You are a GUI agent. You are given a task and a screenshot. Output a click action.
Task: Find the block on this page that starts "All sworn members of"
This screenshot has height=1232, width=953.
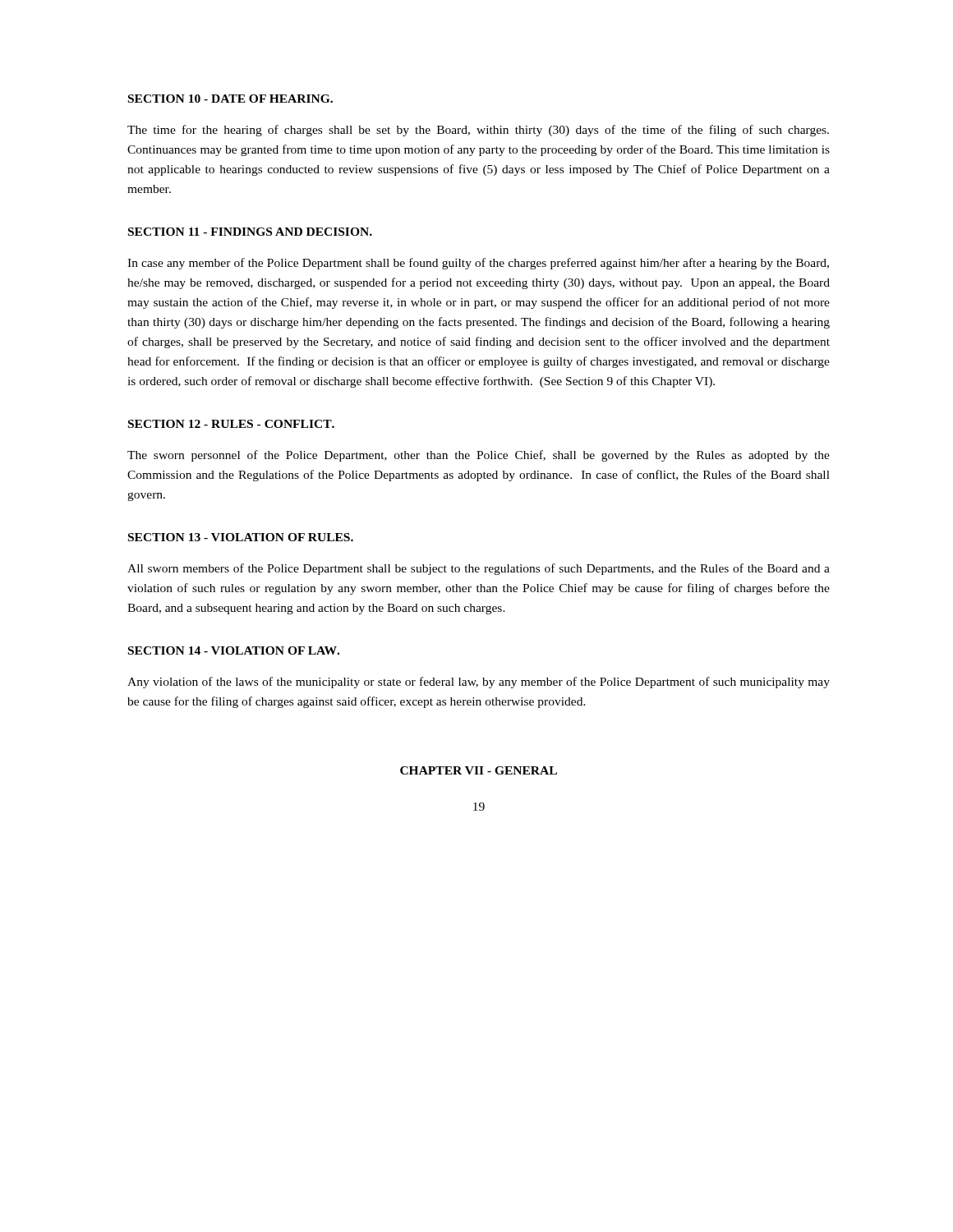click(479, 588)
